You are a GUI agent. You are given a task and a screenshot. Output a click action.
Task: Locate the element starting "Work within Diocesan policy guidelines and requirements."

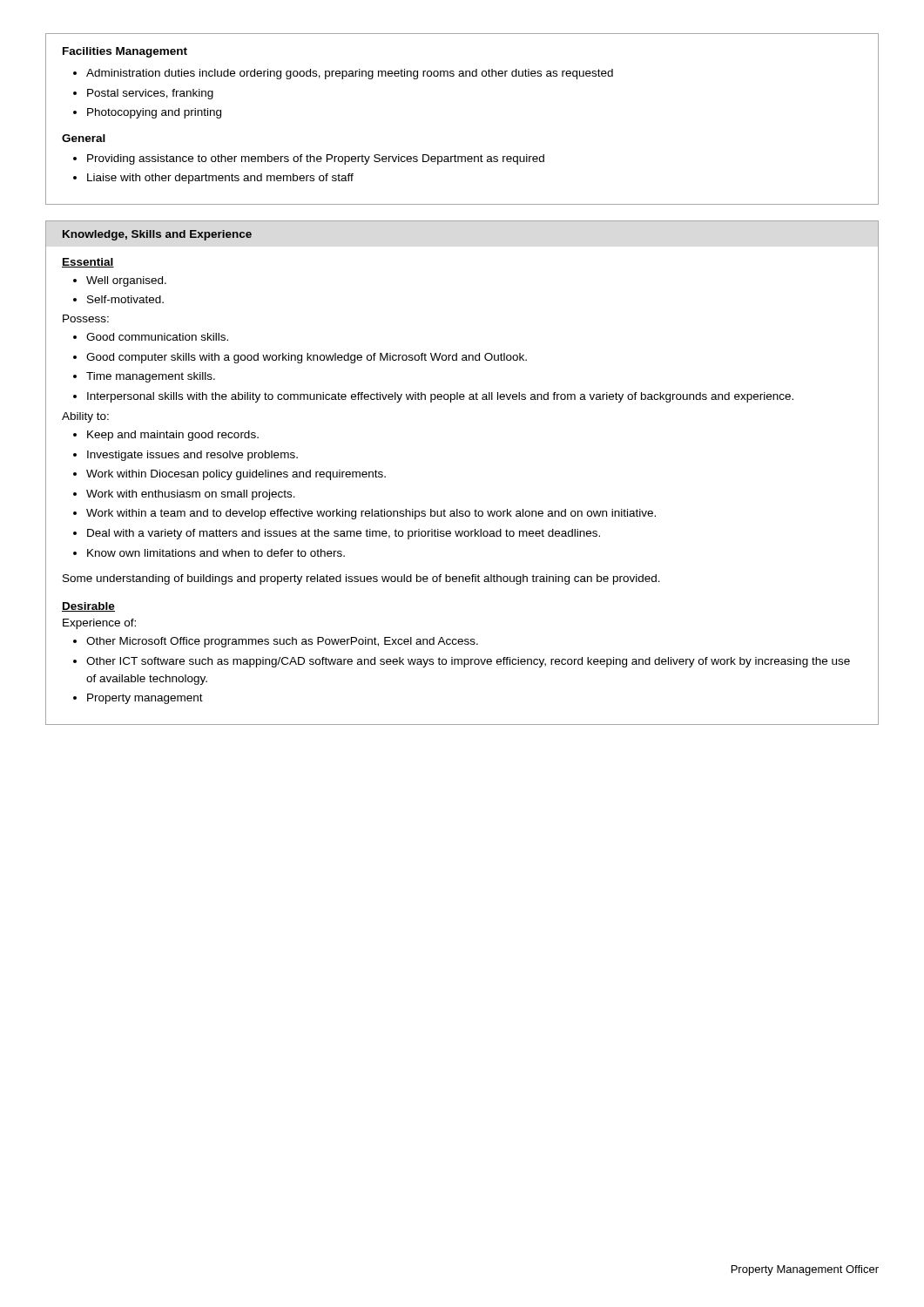(236, 474)
